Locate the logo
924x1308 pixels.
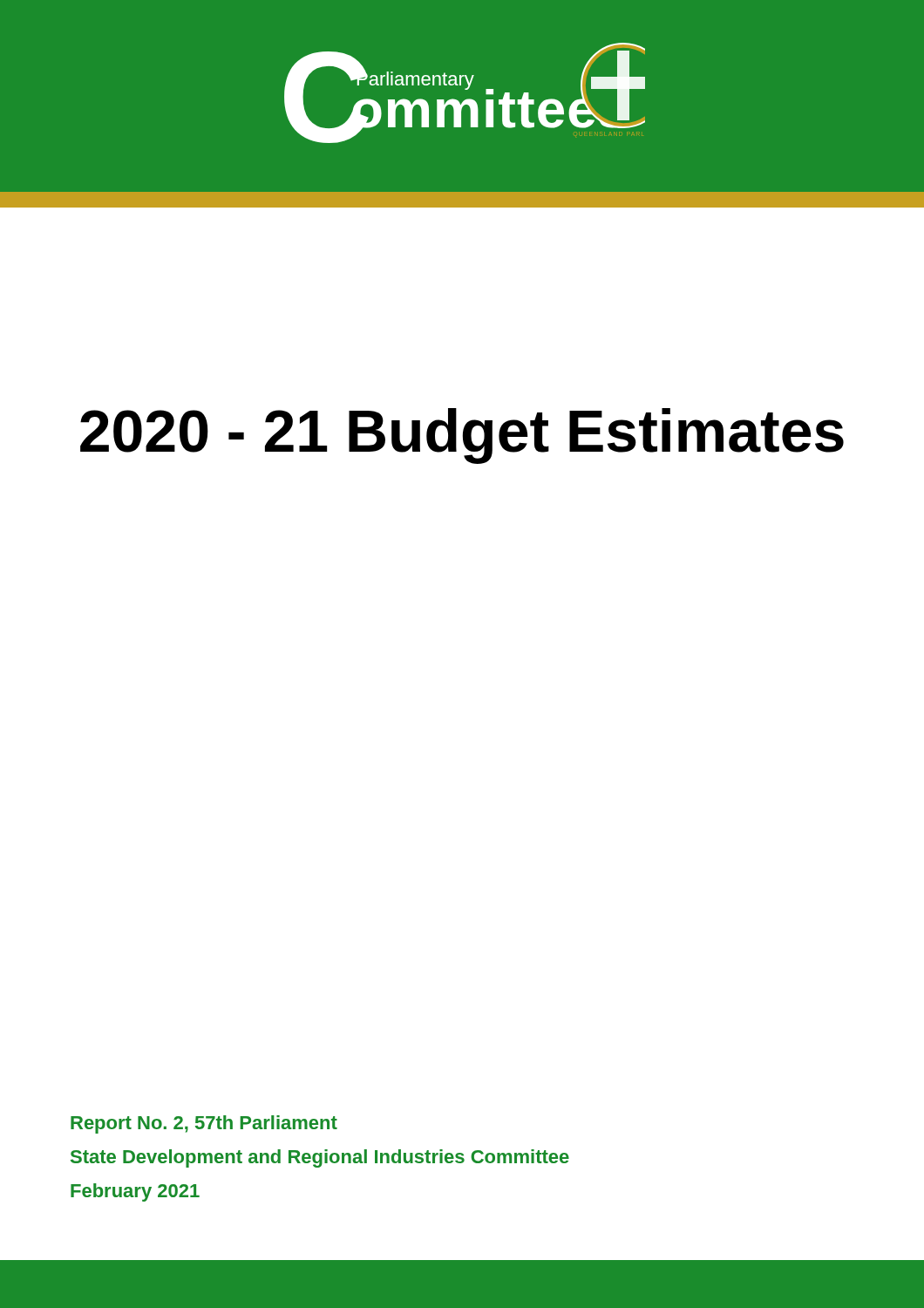462,101
